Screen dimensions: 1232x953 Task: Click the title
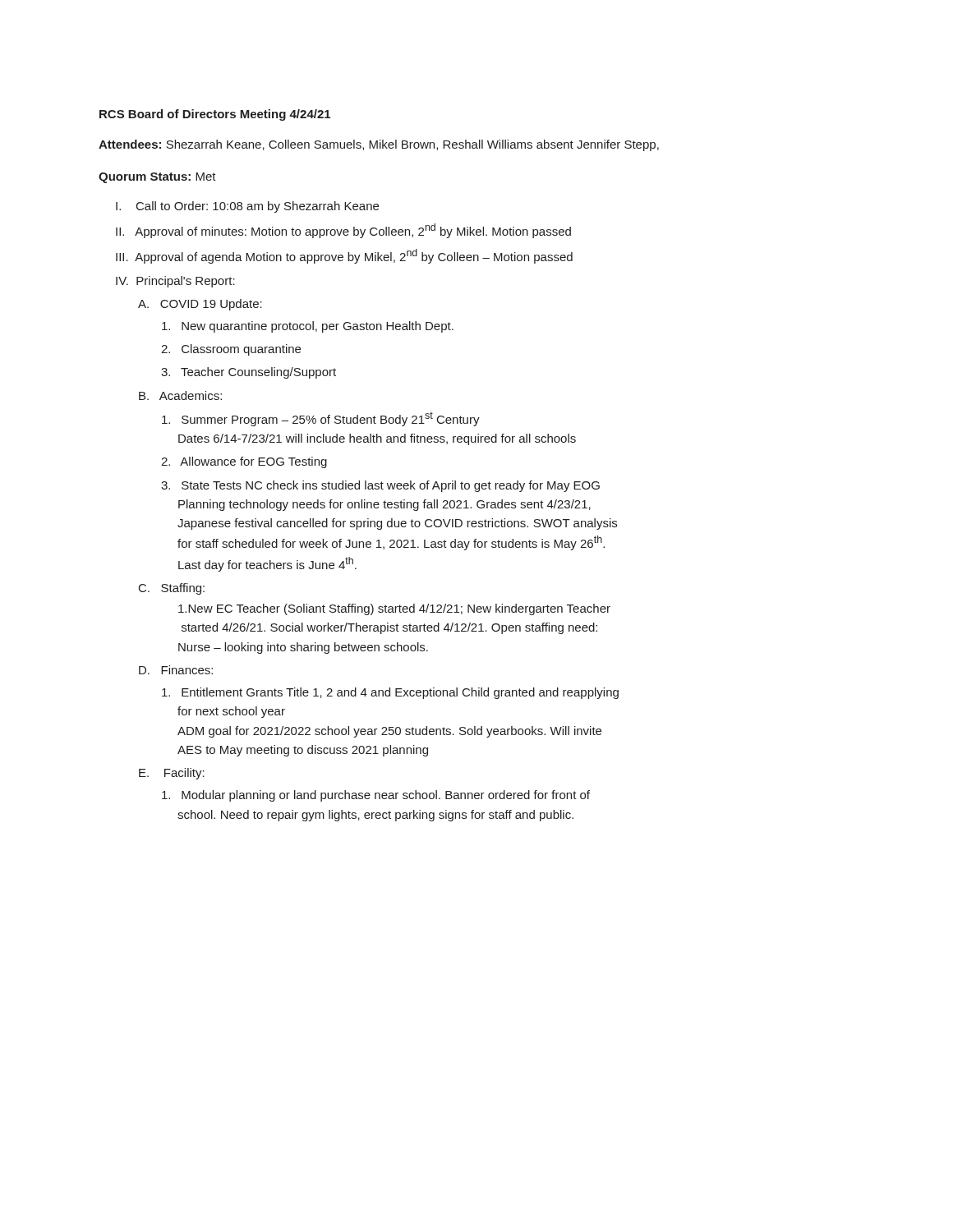pyautogui.click(x=215, y=114)
